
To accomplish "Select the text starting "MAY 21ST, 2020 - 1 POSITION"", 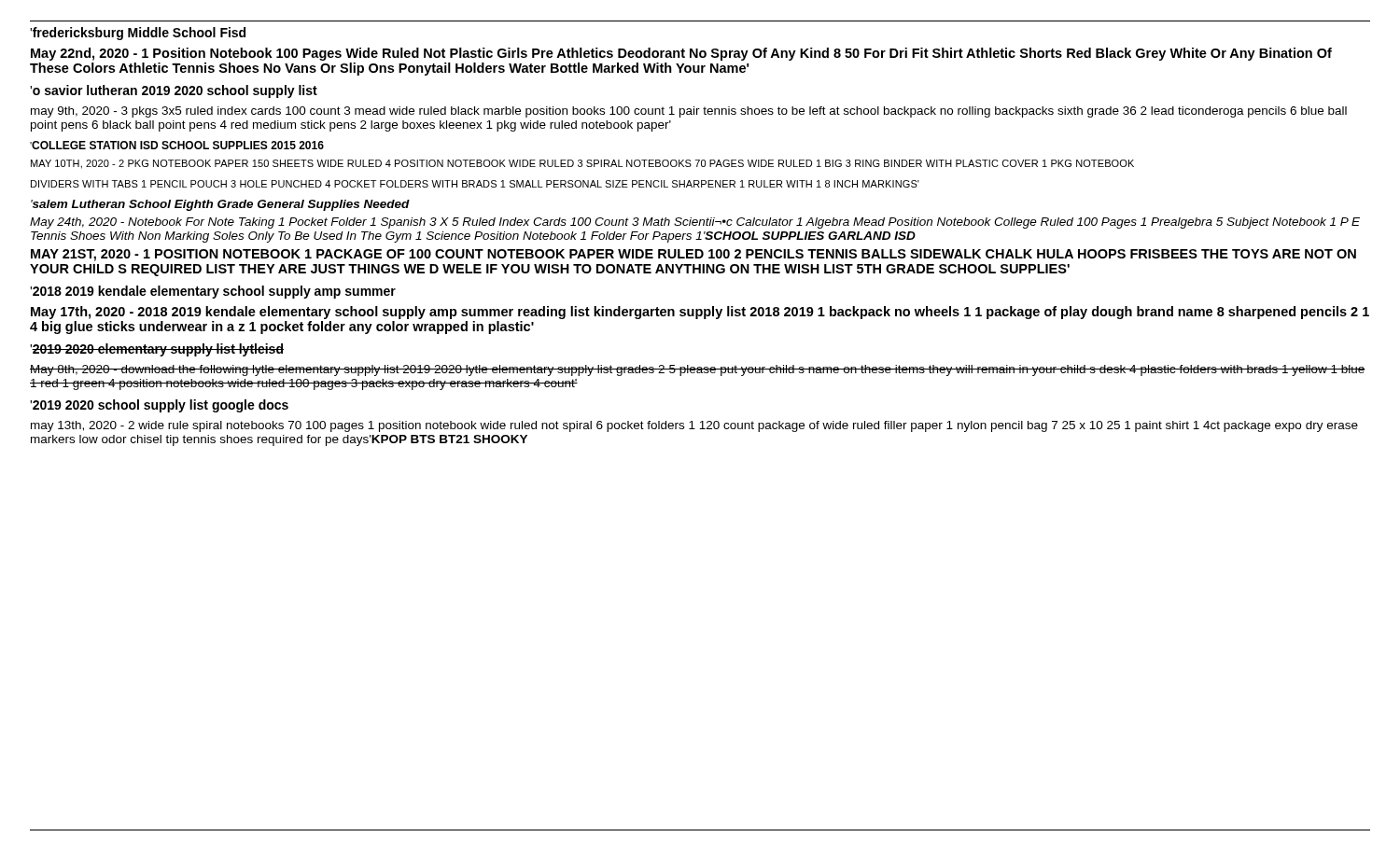I will 693,261.
